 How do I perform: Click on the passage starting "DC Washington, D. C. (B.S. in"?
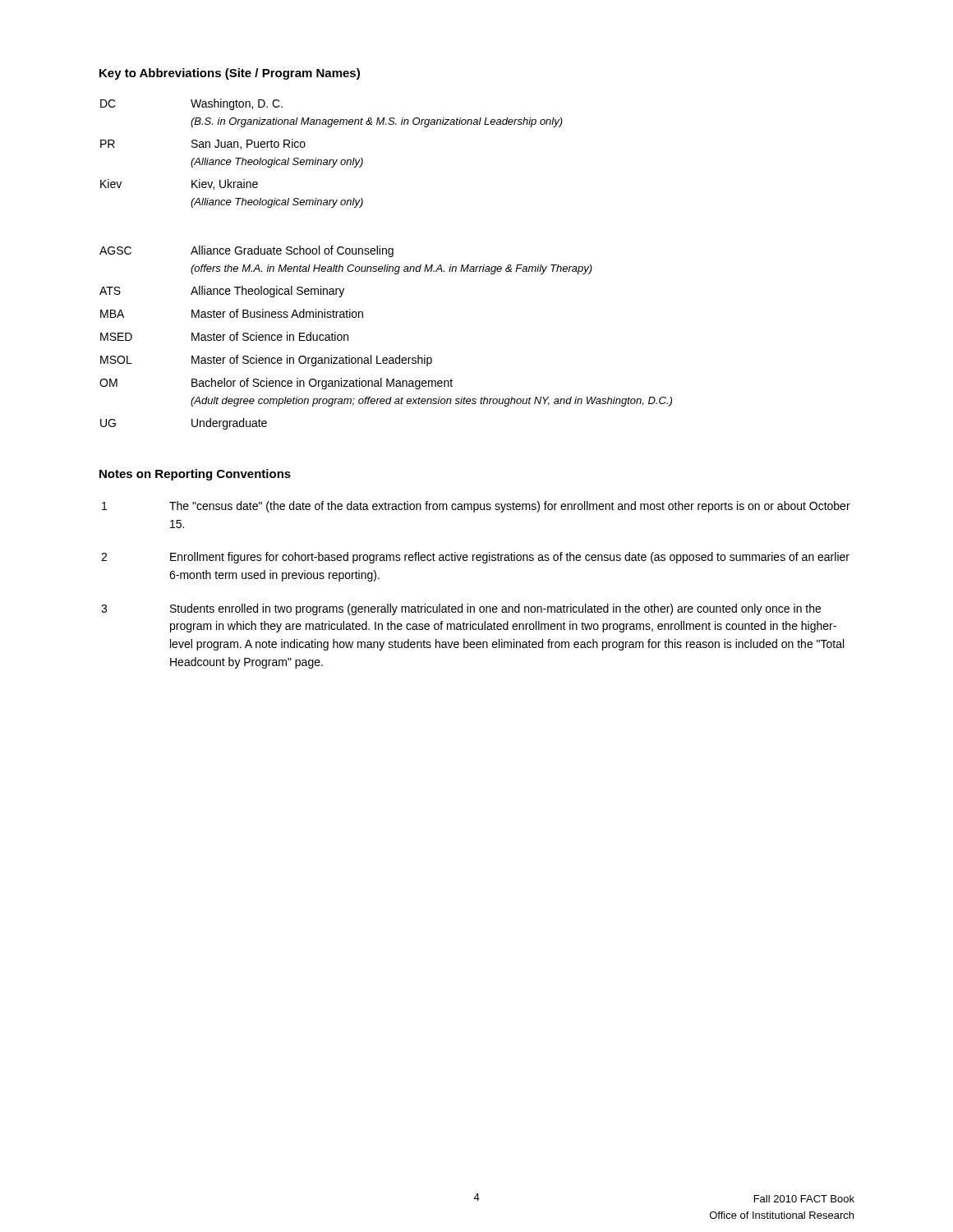pyautogui.click(x=476, y=115)
